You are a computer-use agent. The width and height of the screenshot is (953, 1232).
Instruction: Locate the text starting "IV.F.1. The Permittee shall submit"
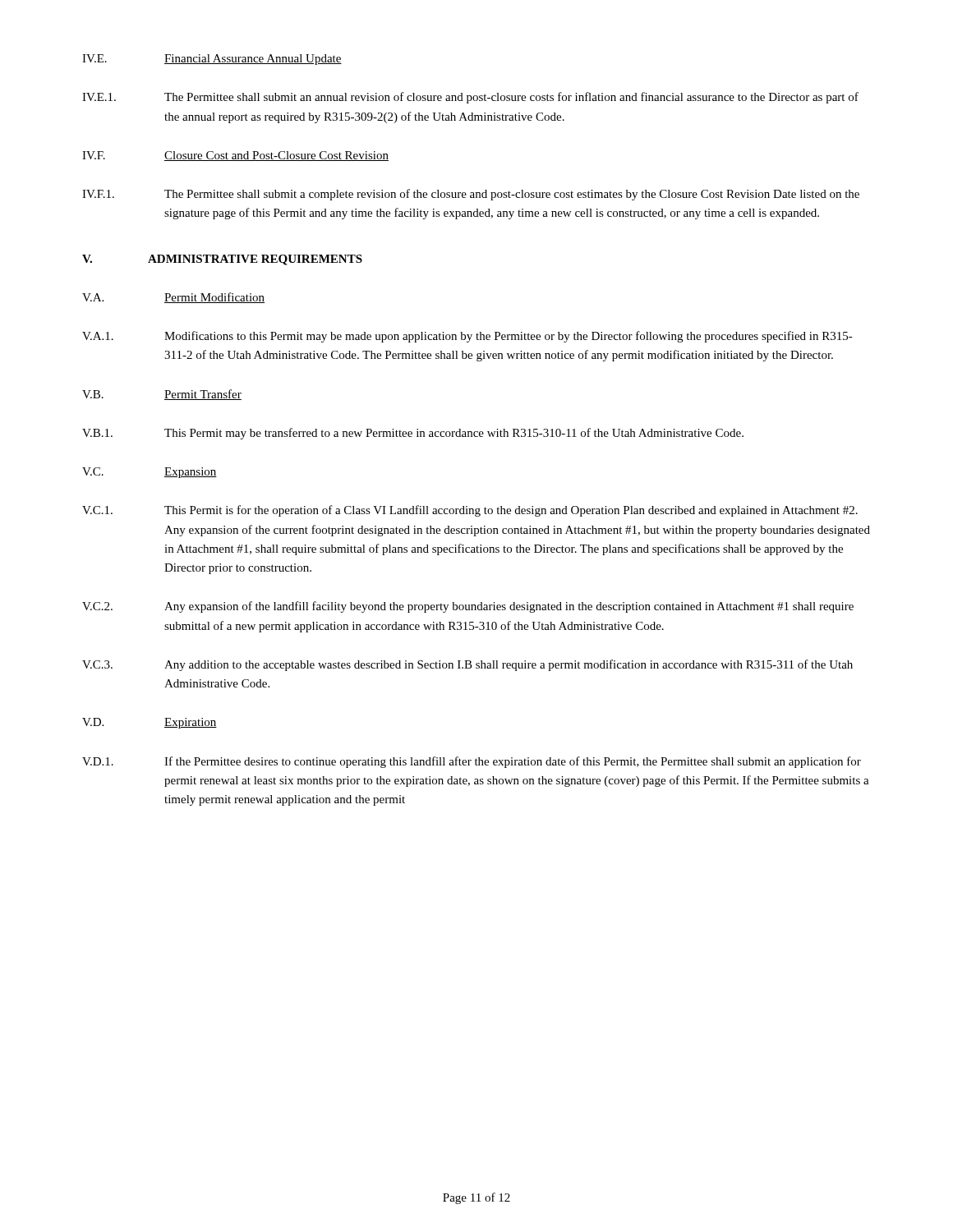pyautogui.click(x=476, y=204)
